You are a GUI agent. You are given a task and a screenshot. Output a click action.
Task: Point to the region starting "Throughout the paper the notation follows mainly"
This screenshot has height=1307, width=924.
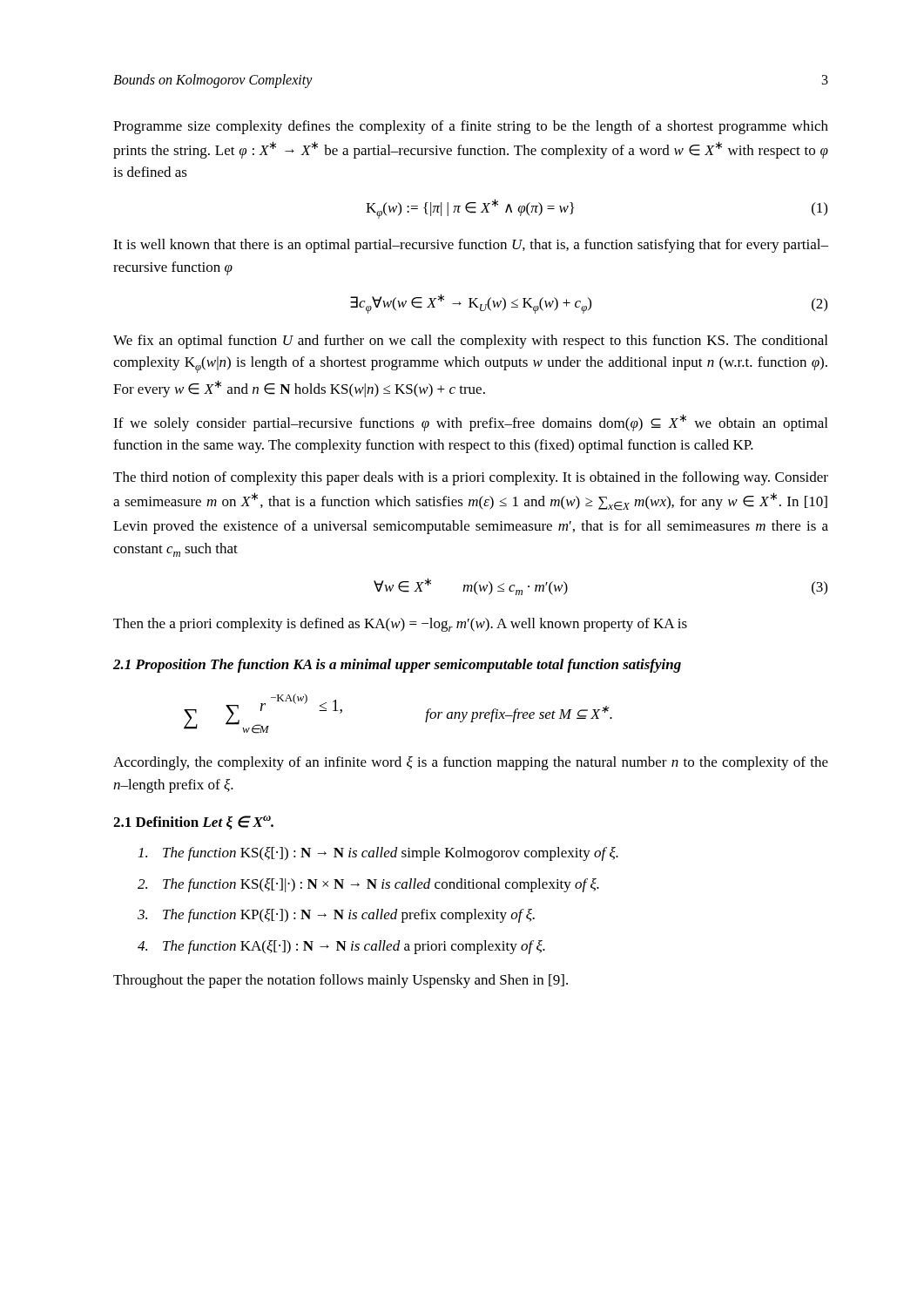[x=341, y=980]
